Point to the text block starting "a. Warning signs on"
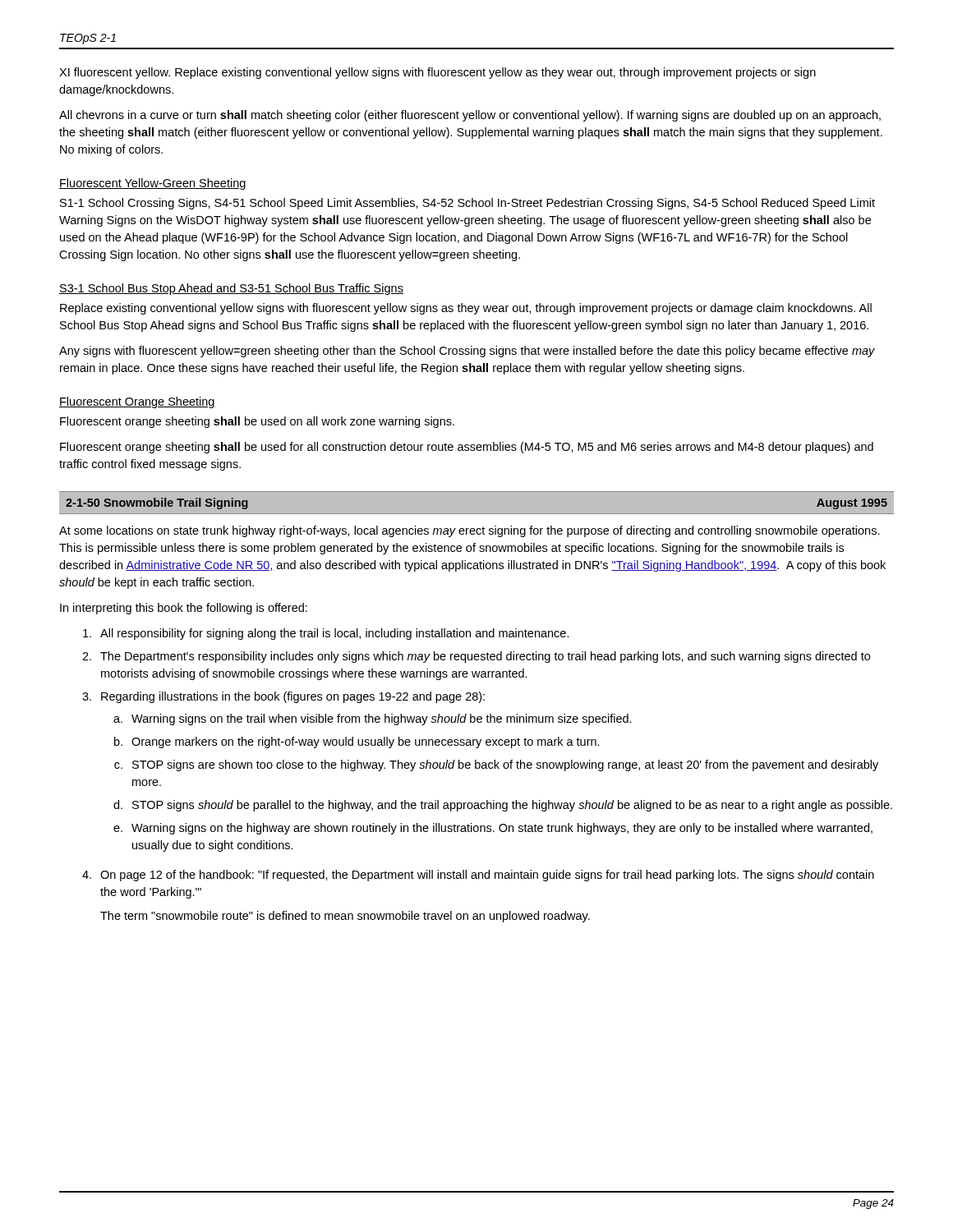Viewport: 953px width, 1232px height. coord(497,719)
